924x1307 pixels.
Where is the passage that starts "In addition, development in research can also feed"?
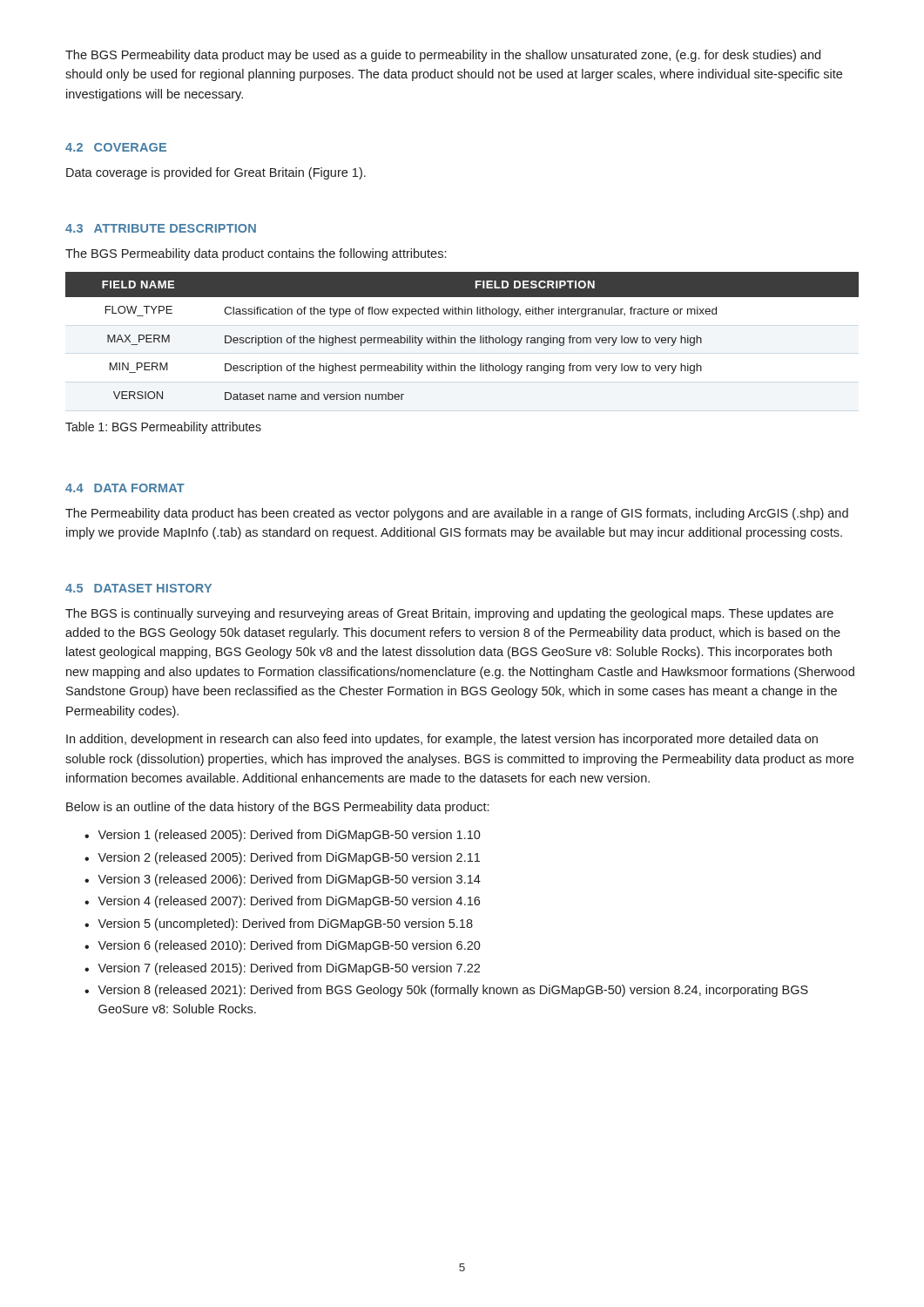click(460, 759)
